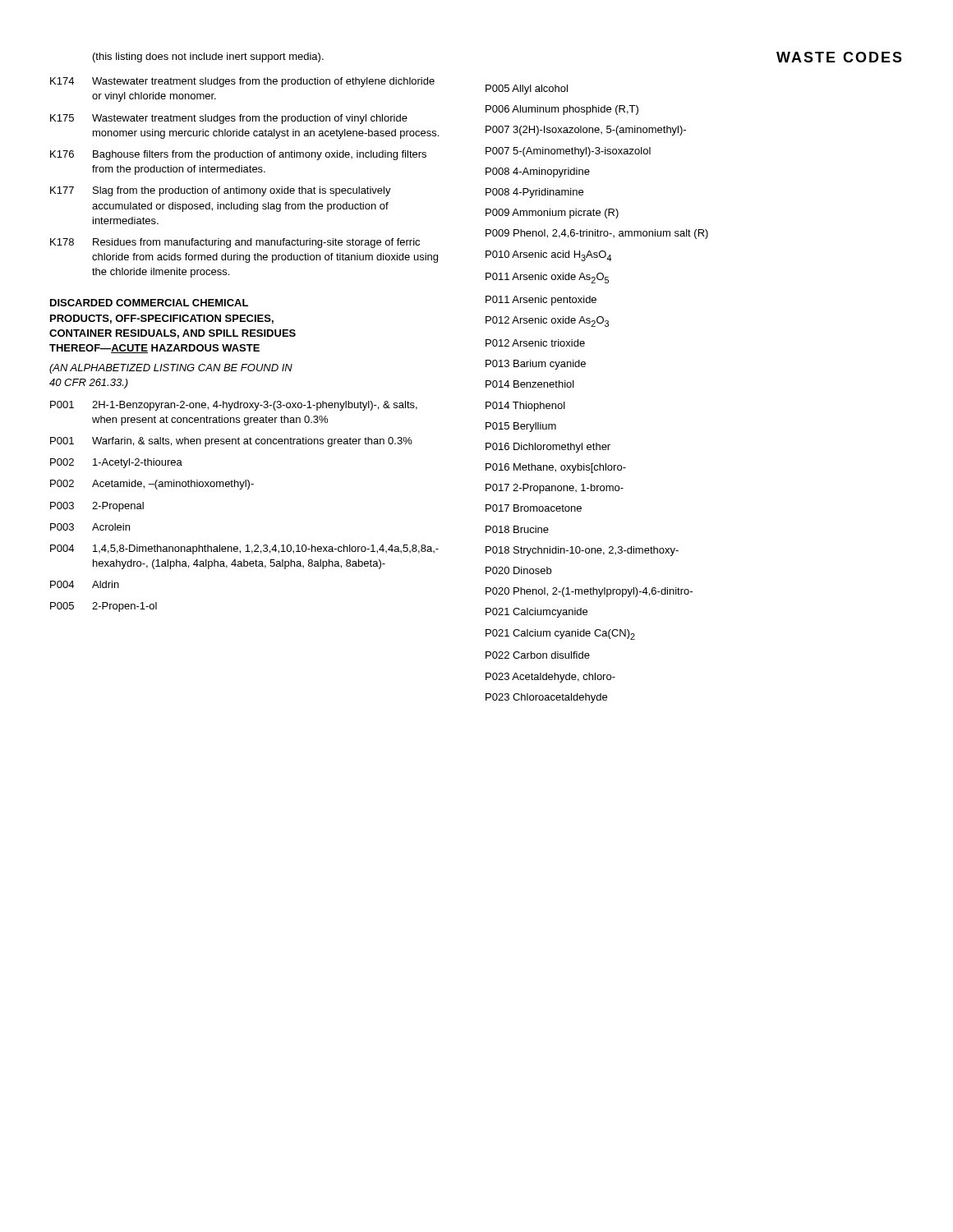Image resolution: width=953 pixels, height=1232 pixels.
Task: Locate the region starting "P001 Warfarin, & salts, when"
Action: [x=246, y=441]
